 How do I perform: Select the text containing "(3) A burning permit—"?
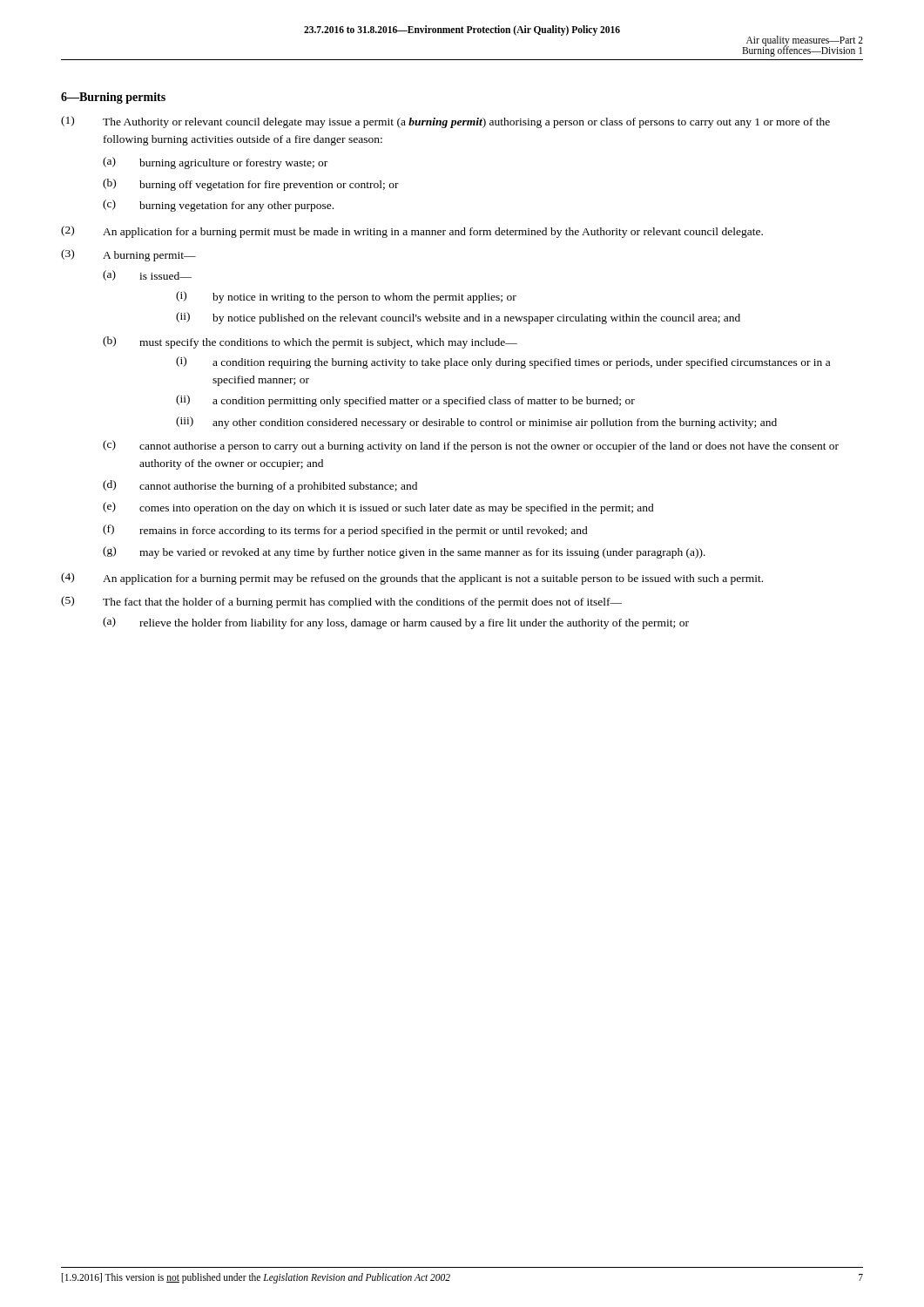(128, 255)
